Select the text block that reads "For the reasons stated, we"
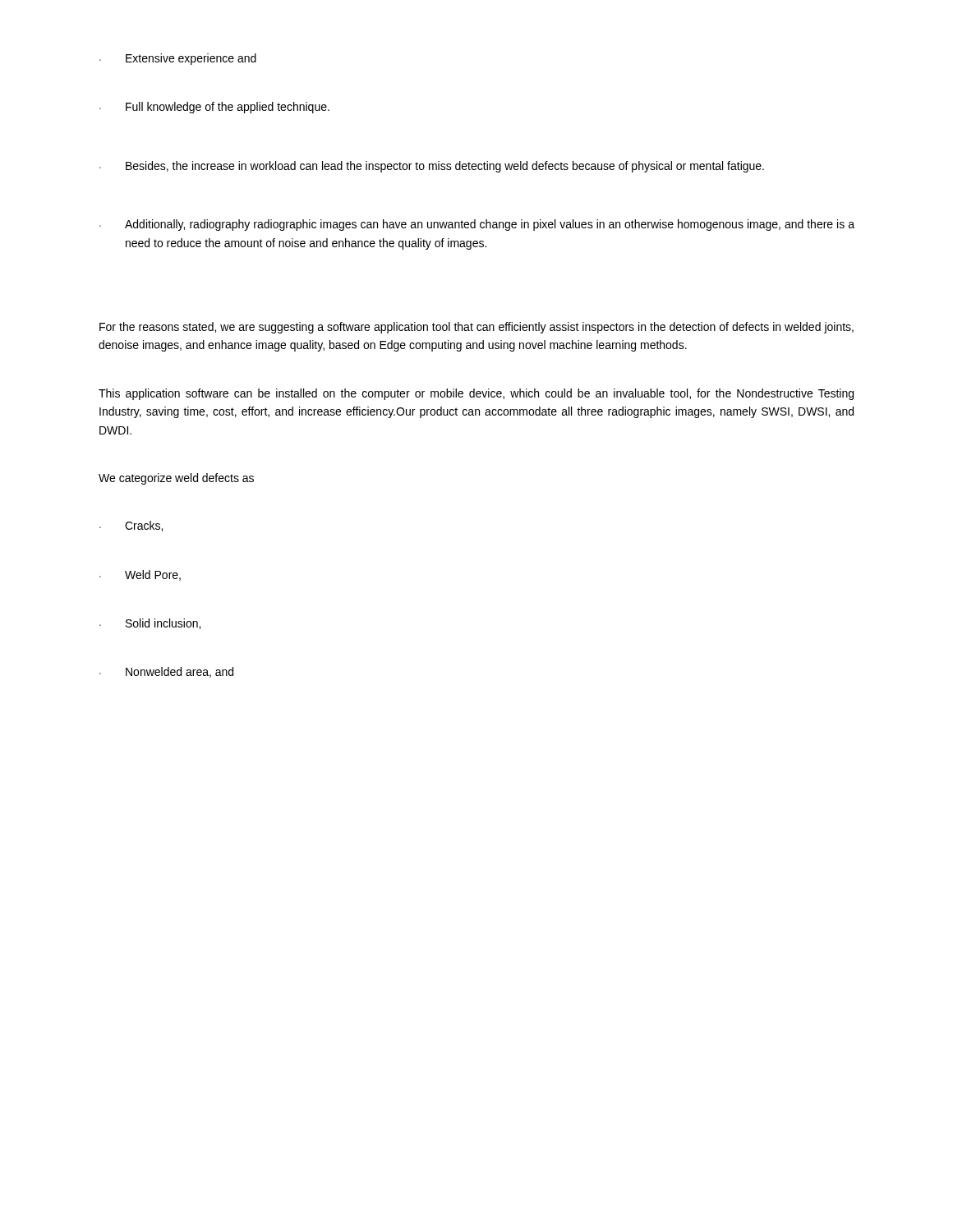The width and height of the screenshot is (953, 1232). coord(476,336)
